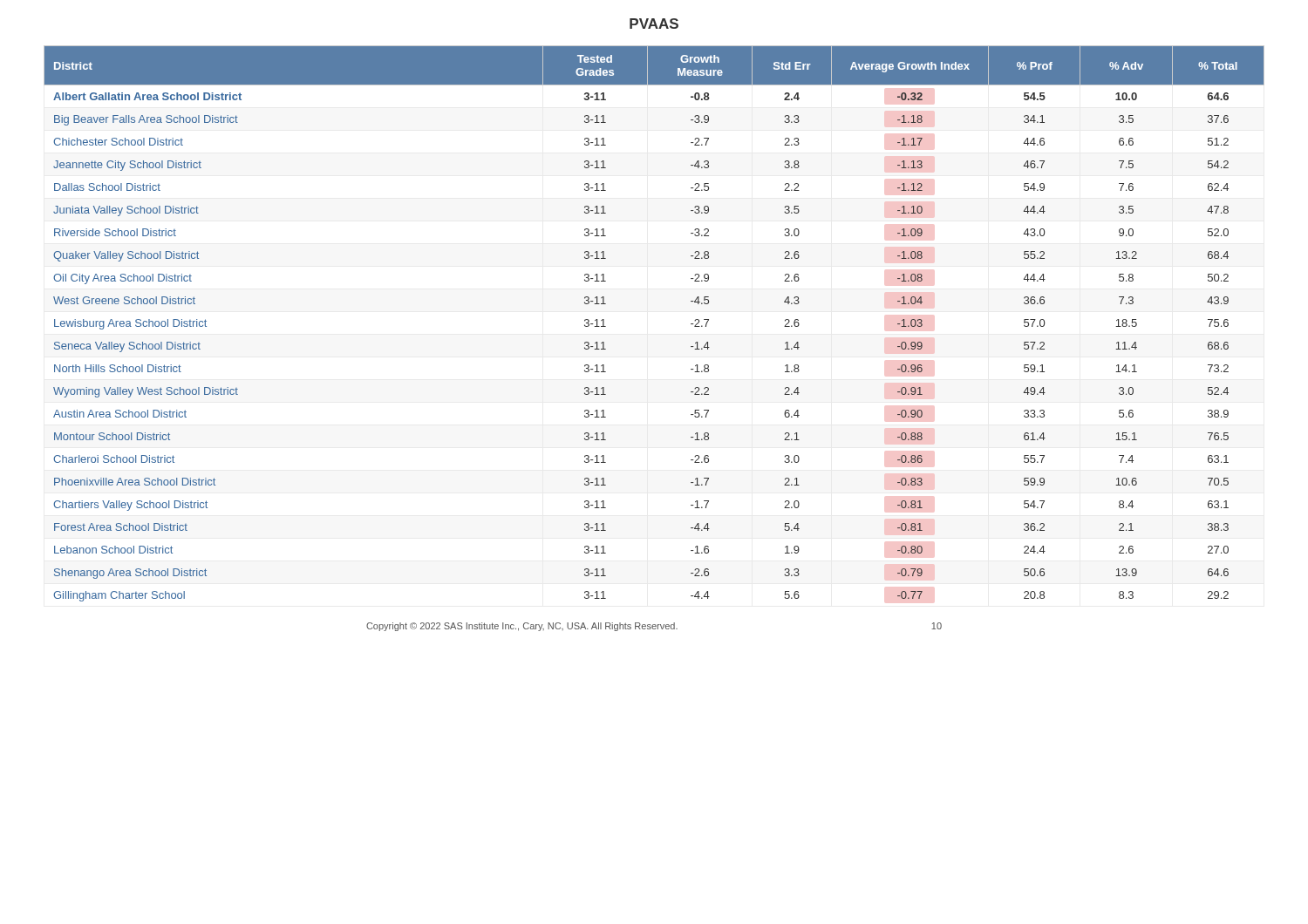Select the table that reads "Phoenixville Area School District"
This screenshot has width=1308, height=924.
[x=654, y=326]
